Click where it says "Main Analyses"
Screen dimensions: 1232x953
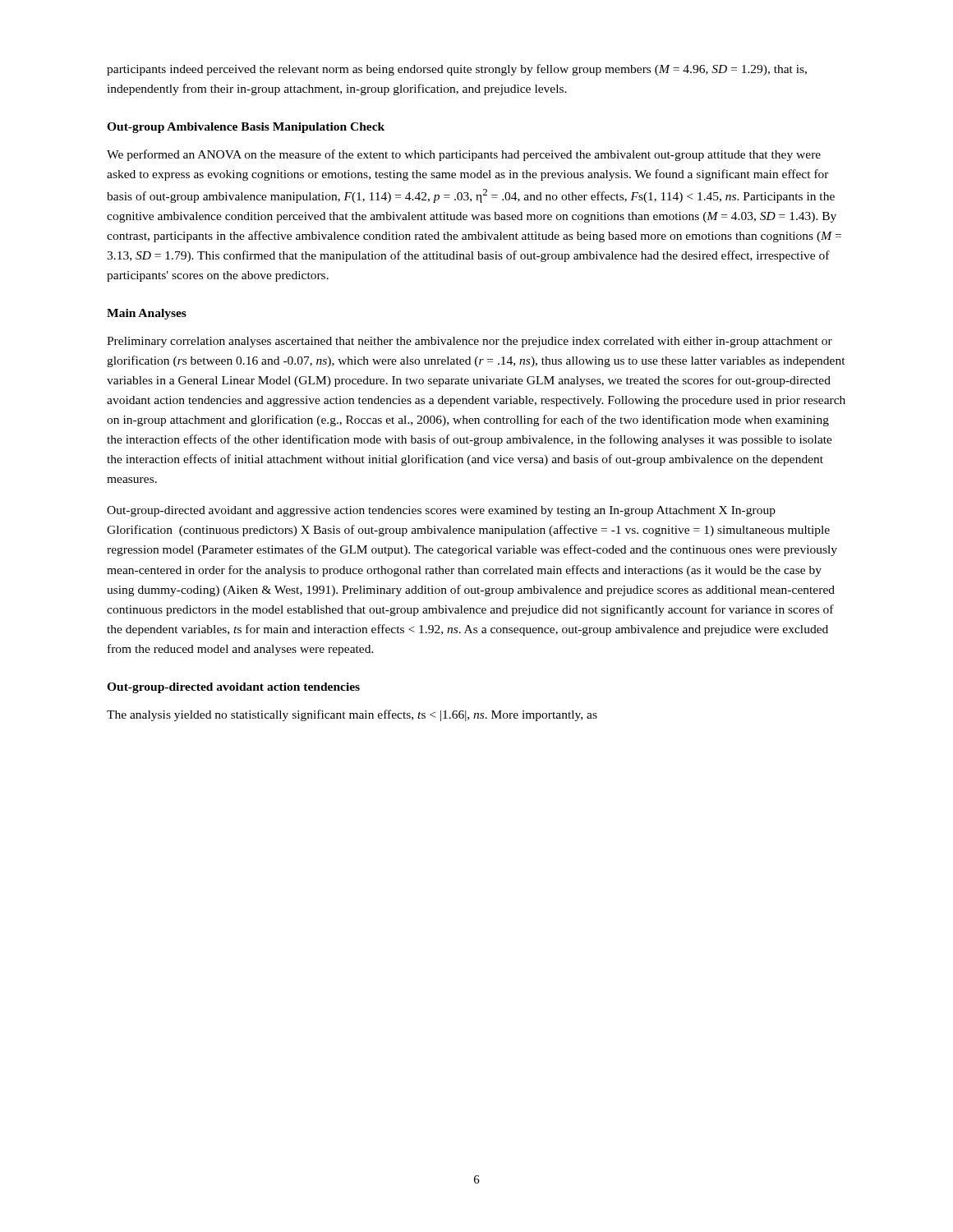click(x=147, y=313)
